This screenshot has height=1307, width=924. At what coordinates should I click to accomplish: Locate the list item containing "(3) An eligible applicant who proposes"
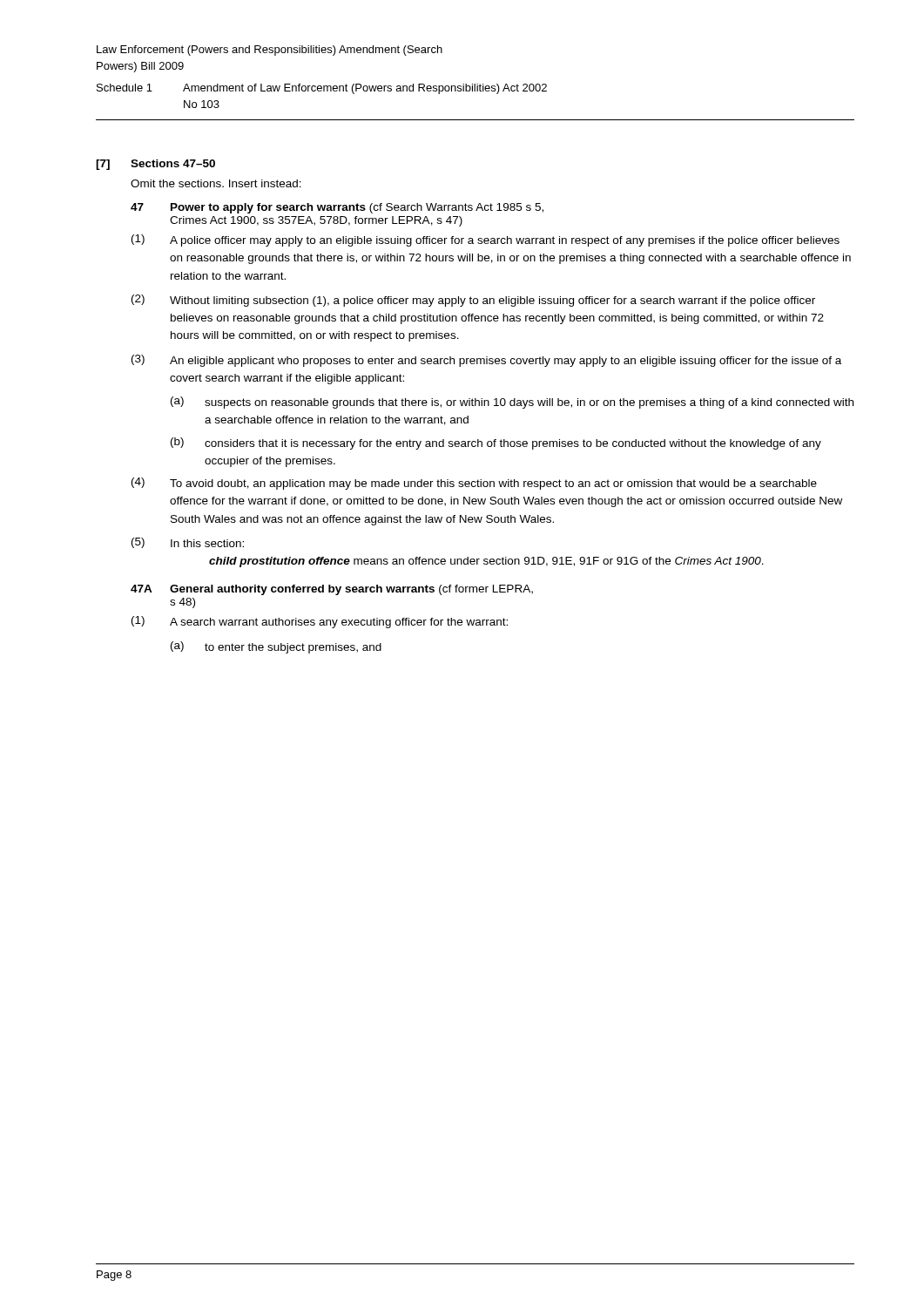click(492, 369)
